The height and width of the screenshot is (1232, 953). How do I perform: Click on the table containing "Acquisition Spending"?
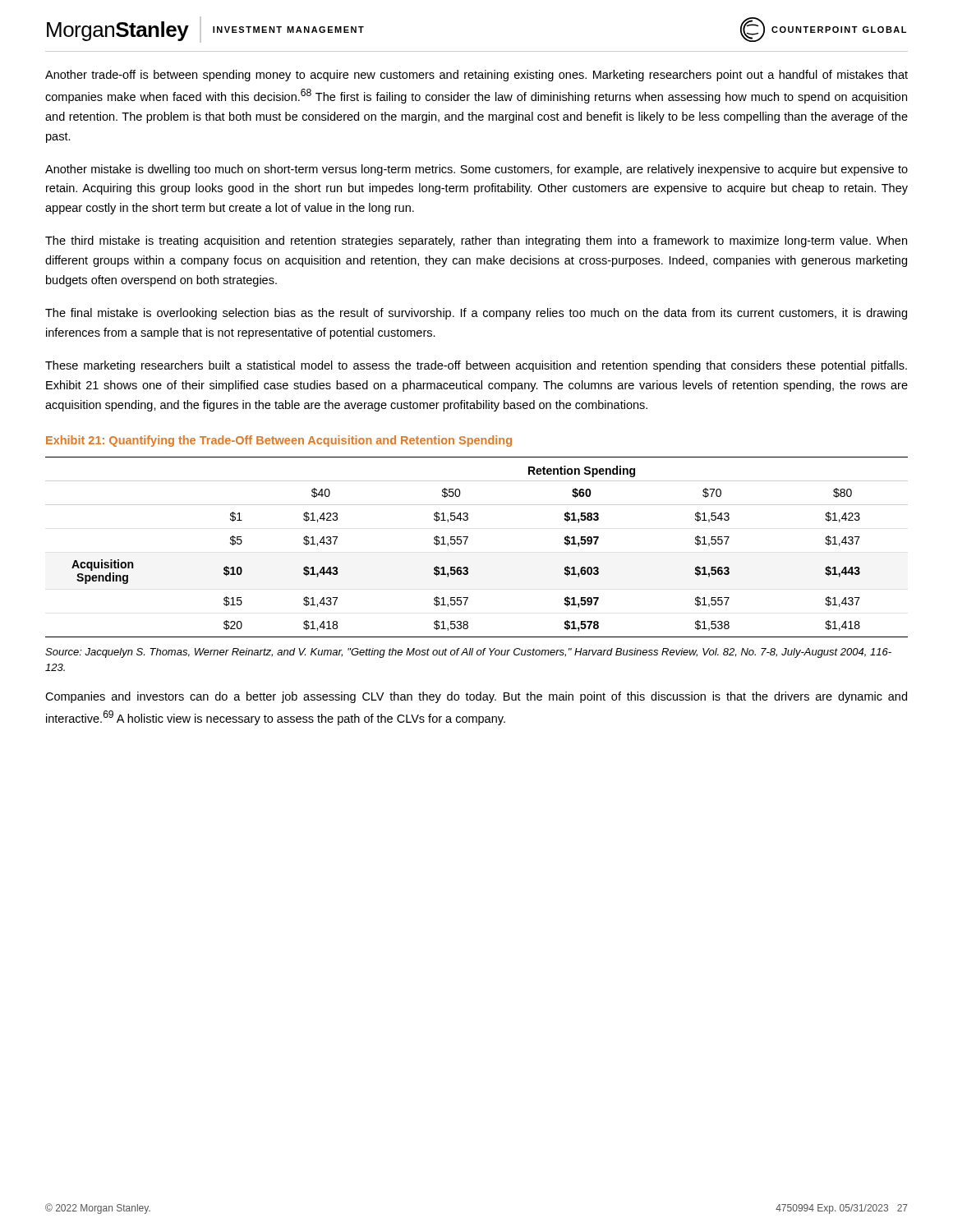[476, 547]
